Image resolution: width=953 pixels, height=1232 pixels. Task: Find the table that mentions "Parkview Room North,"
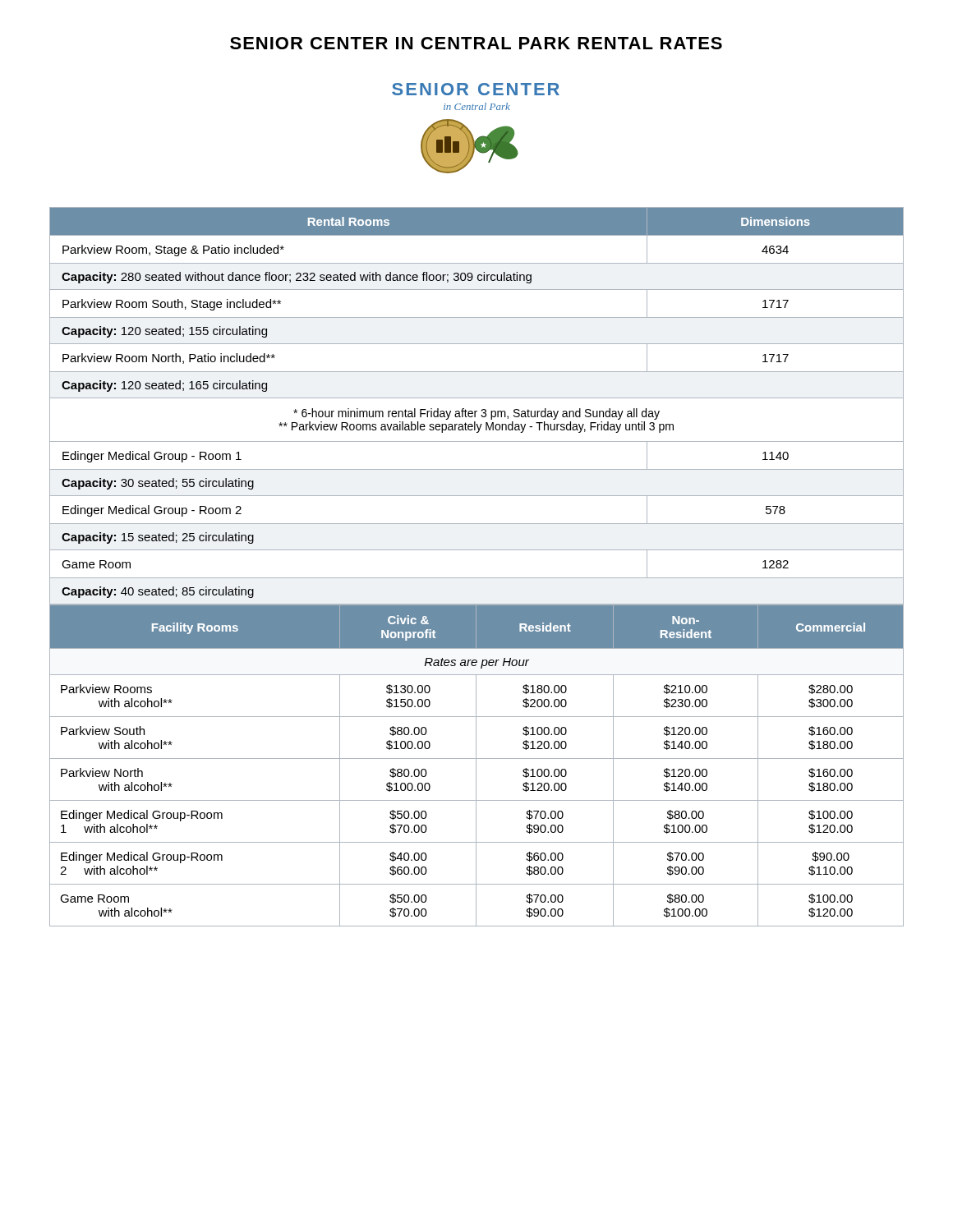point(476,406)
